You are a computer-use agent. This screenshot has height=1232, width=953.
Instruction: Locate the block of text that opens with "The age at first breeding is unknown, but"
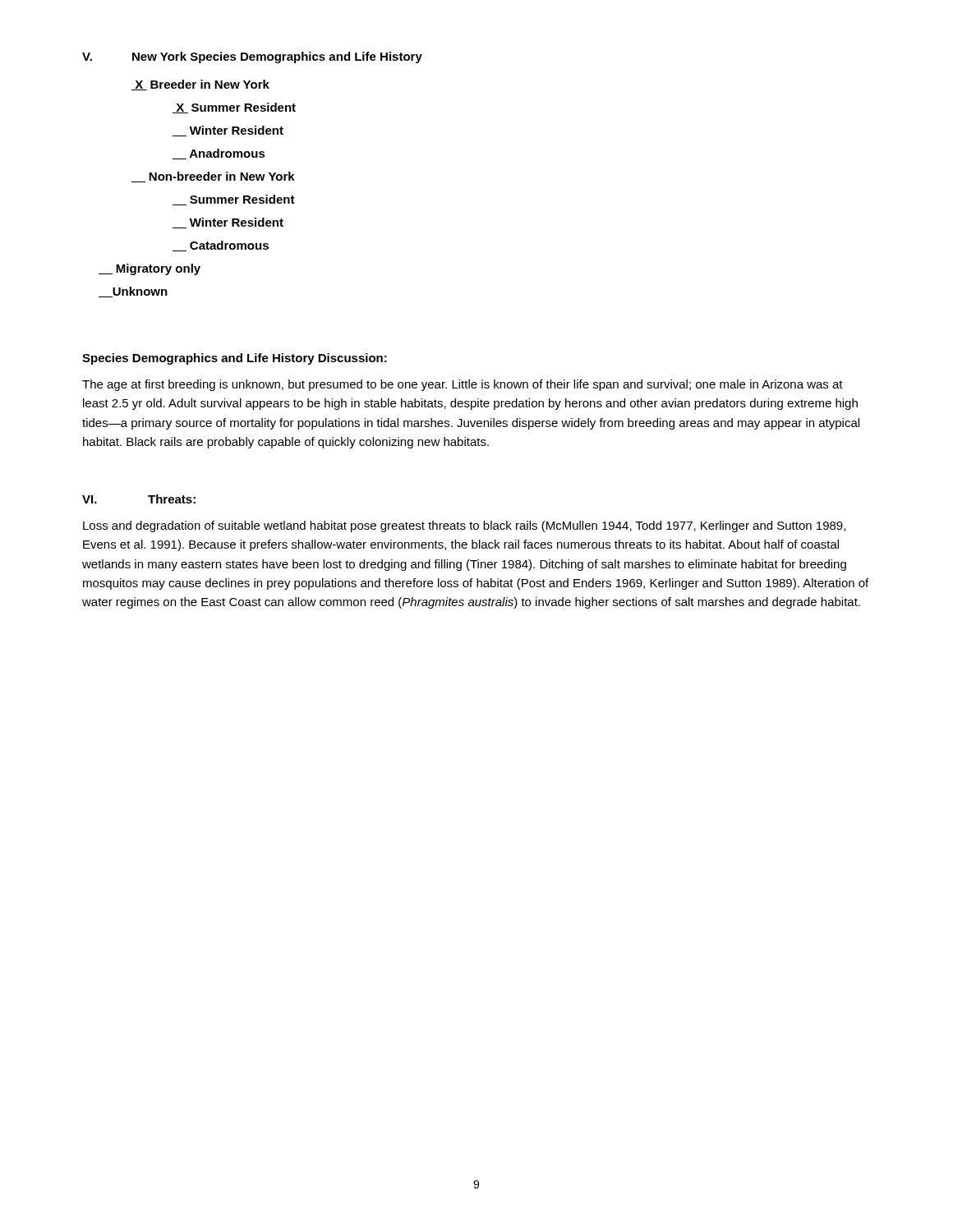pos(471,413)
